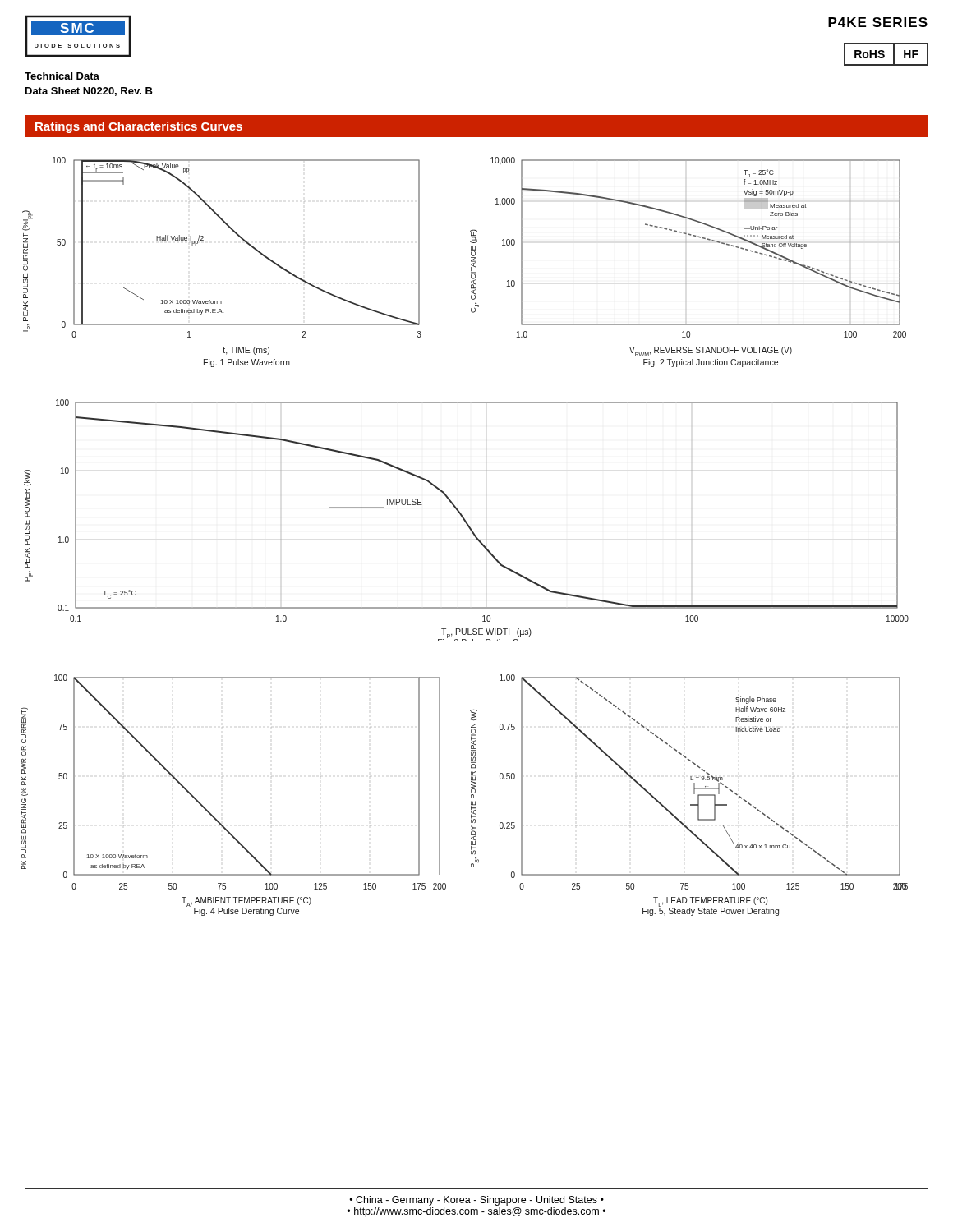This screenshot has height=1232, width=953.
Task: Find the logo
Action: pyautogui.click(x=89, y=57)
